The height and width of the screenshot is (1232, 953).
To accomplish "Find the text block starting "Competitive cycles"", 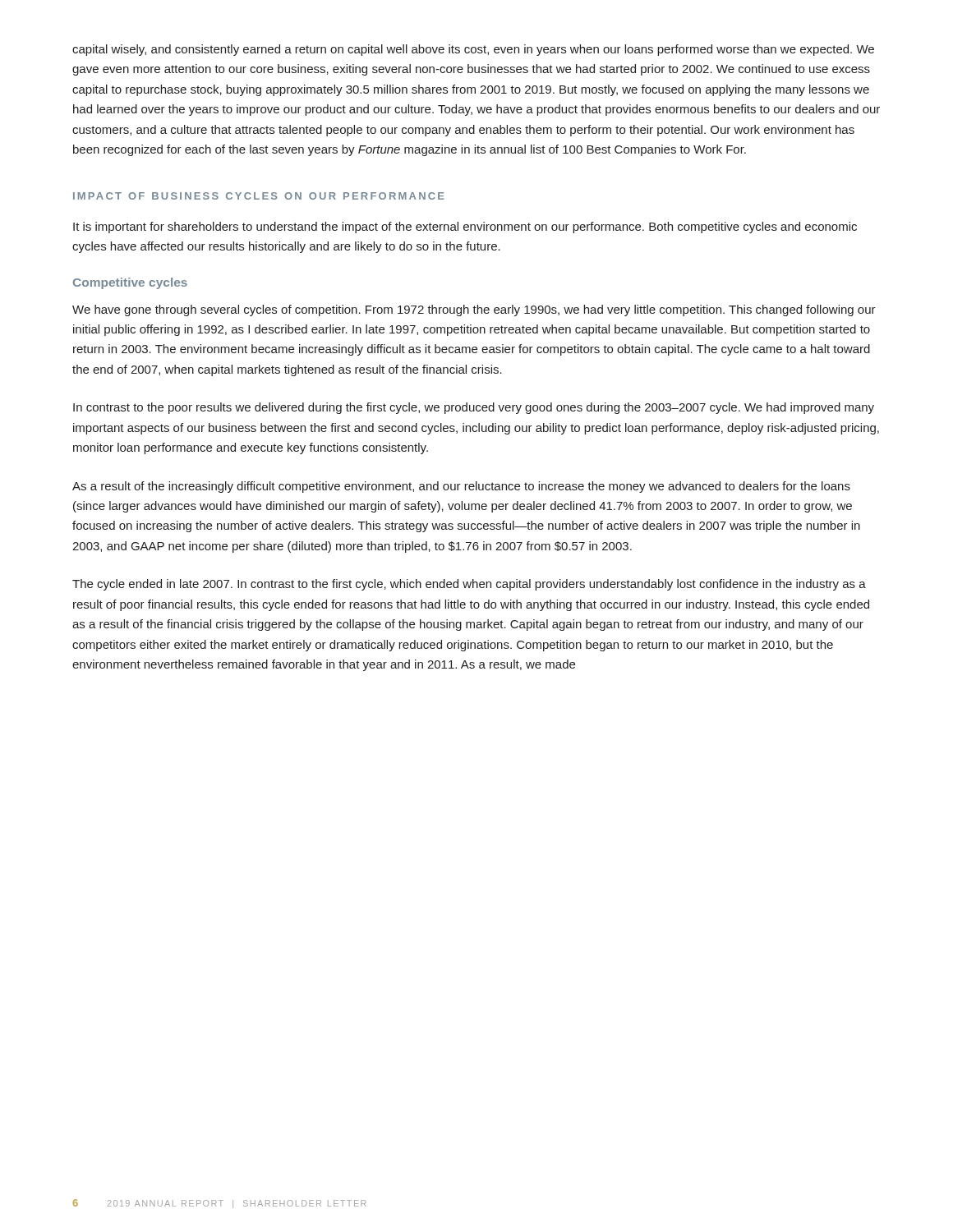I will coord(130,282).
